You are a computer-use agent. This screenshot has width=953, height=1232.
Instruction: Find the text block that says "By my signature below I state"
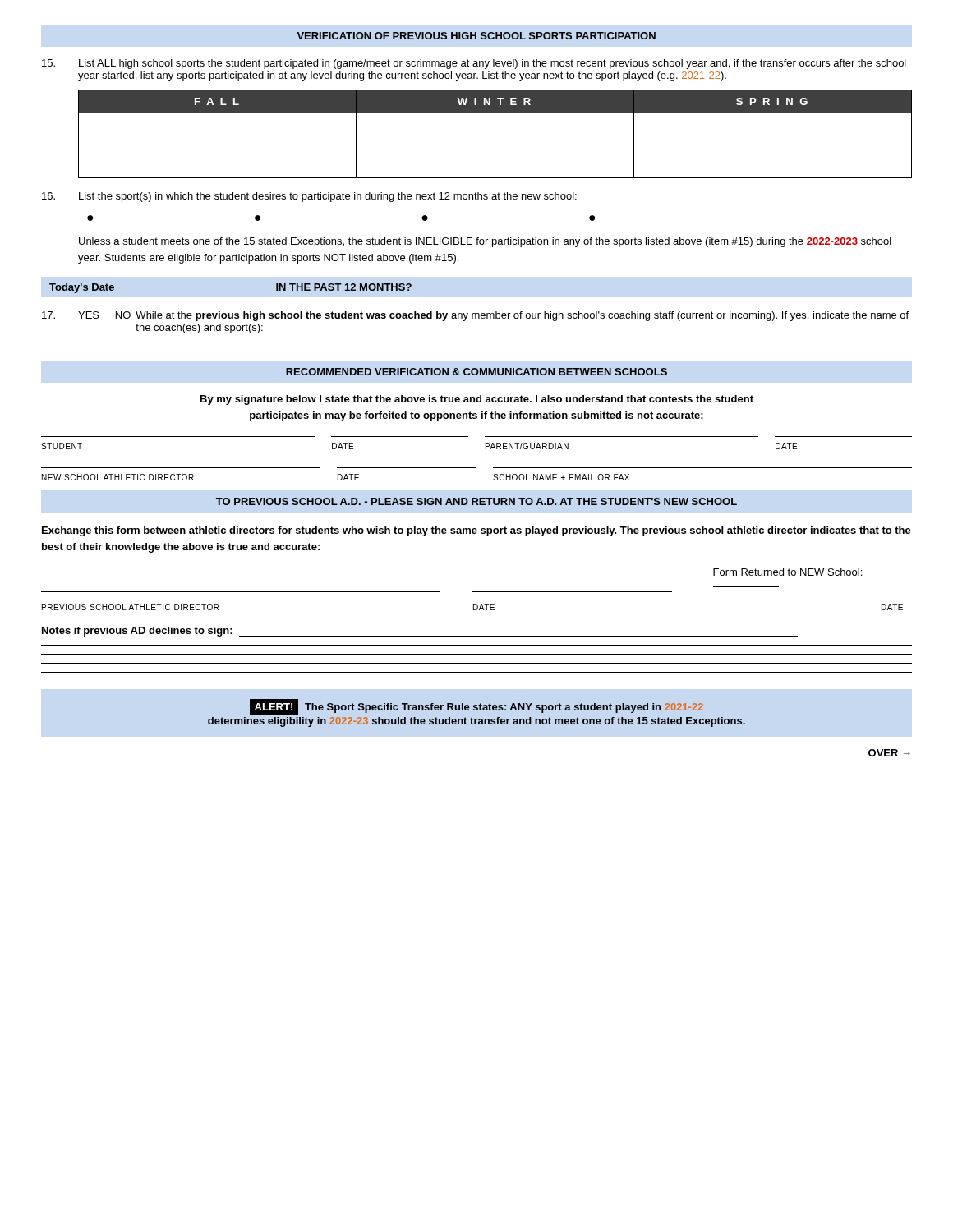(476, 407)
